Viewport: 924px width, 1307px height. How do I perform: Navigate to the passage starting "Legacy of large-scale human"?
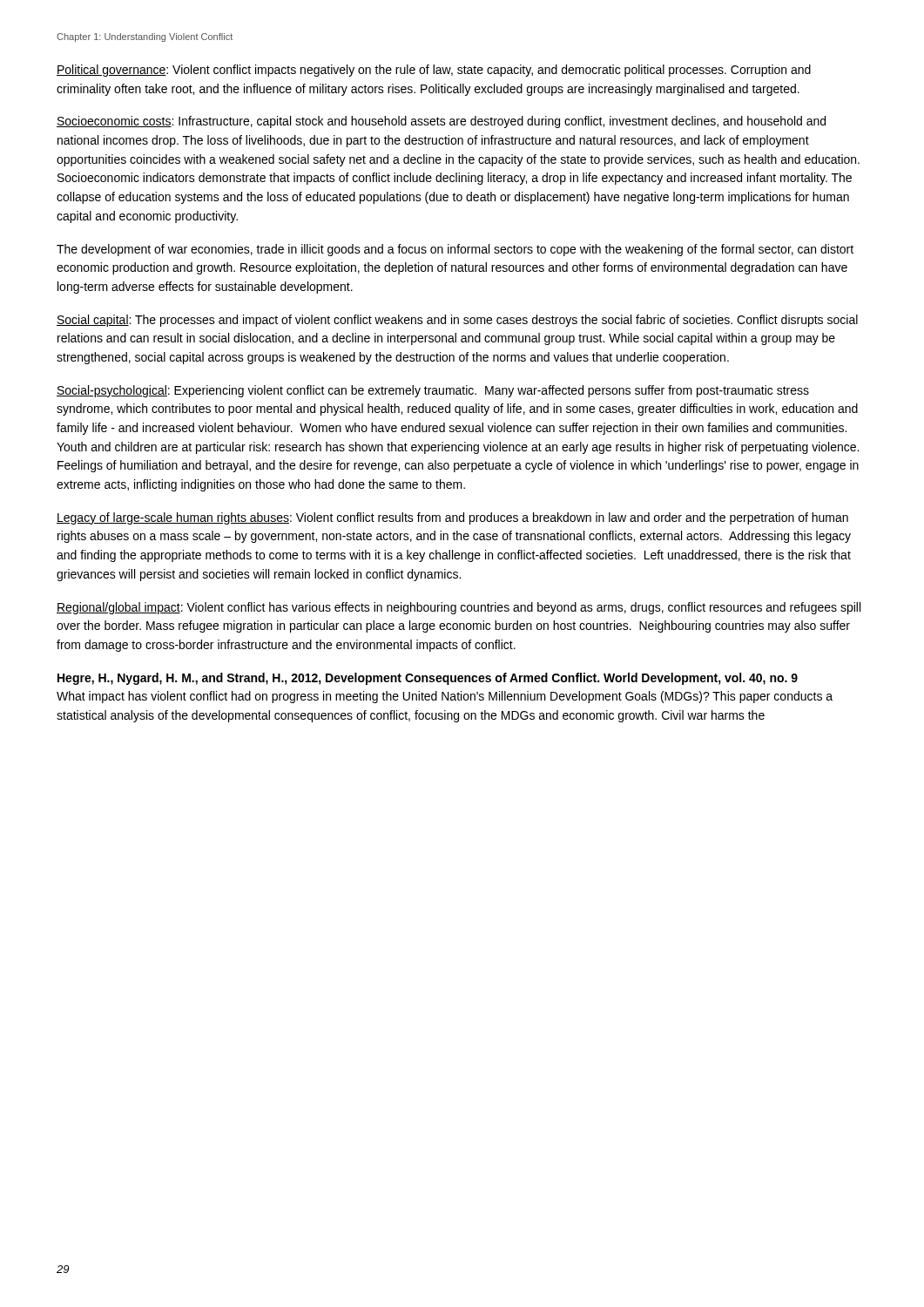click(x=454, y=546)
